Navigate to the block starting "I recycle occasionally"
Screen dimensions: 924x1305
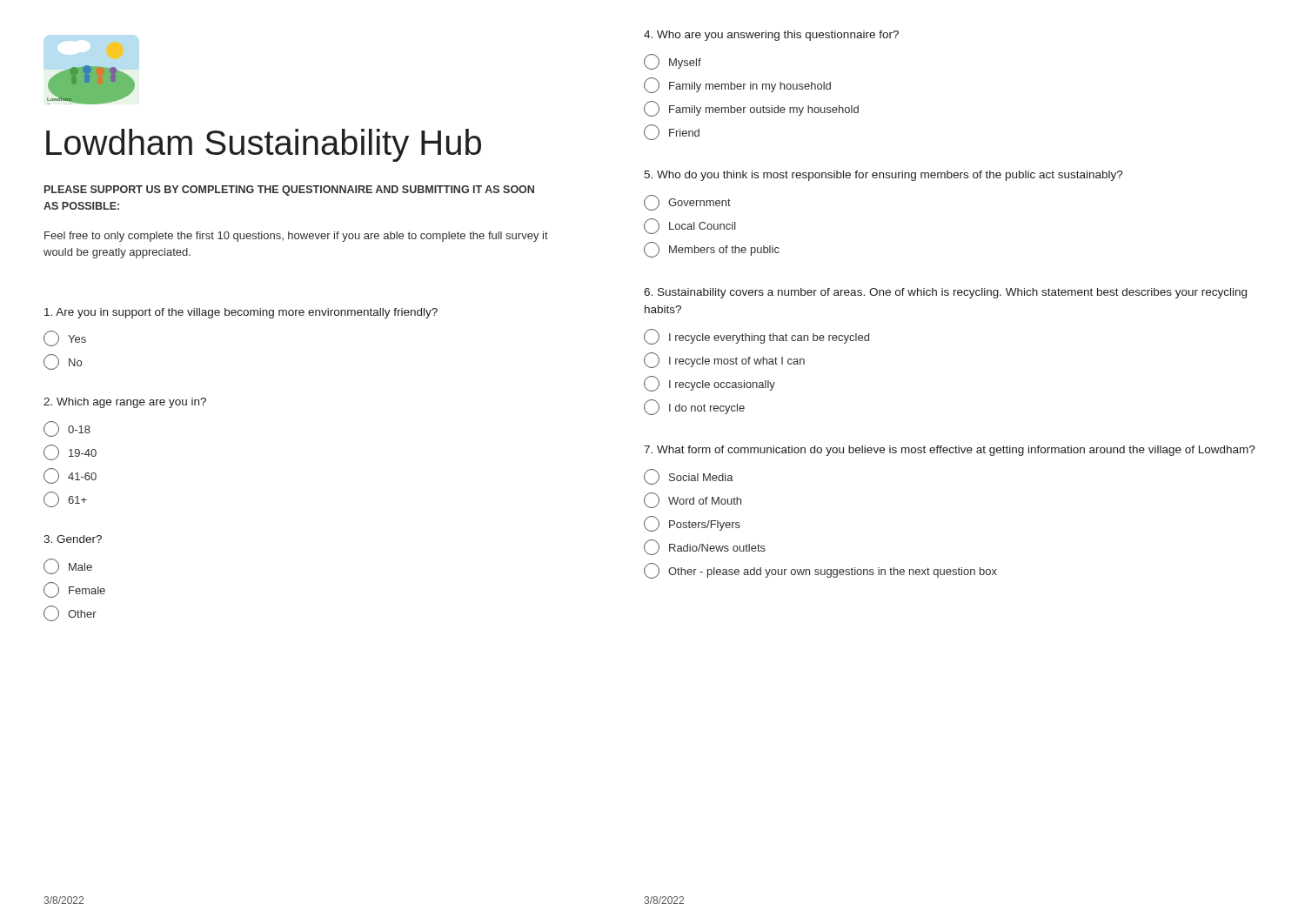coord(709,384)
